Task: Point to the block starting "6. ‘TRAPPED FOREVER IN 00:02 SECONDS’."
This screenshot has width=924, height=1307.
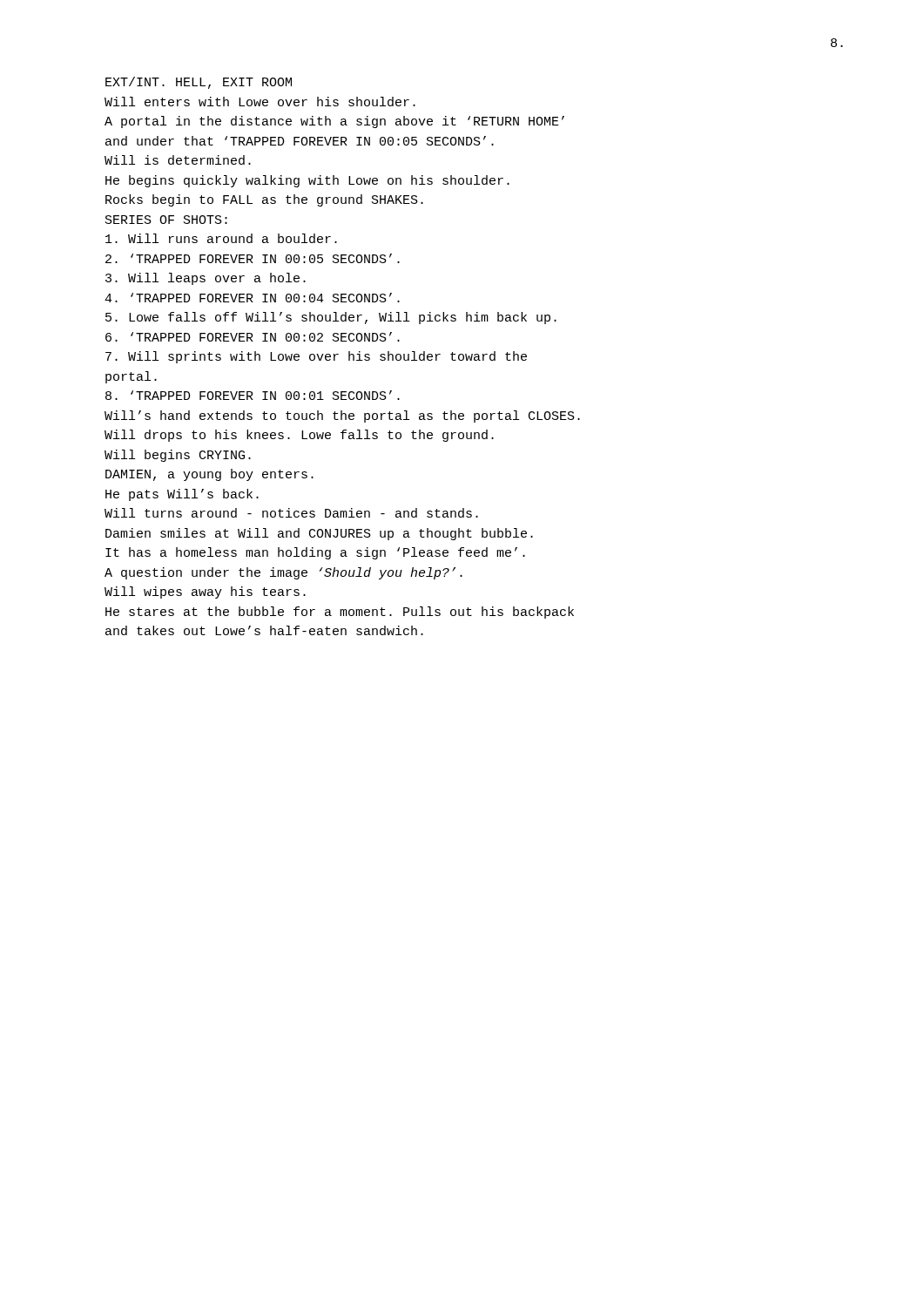Action: pos(253,338)
